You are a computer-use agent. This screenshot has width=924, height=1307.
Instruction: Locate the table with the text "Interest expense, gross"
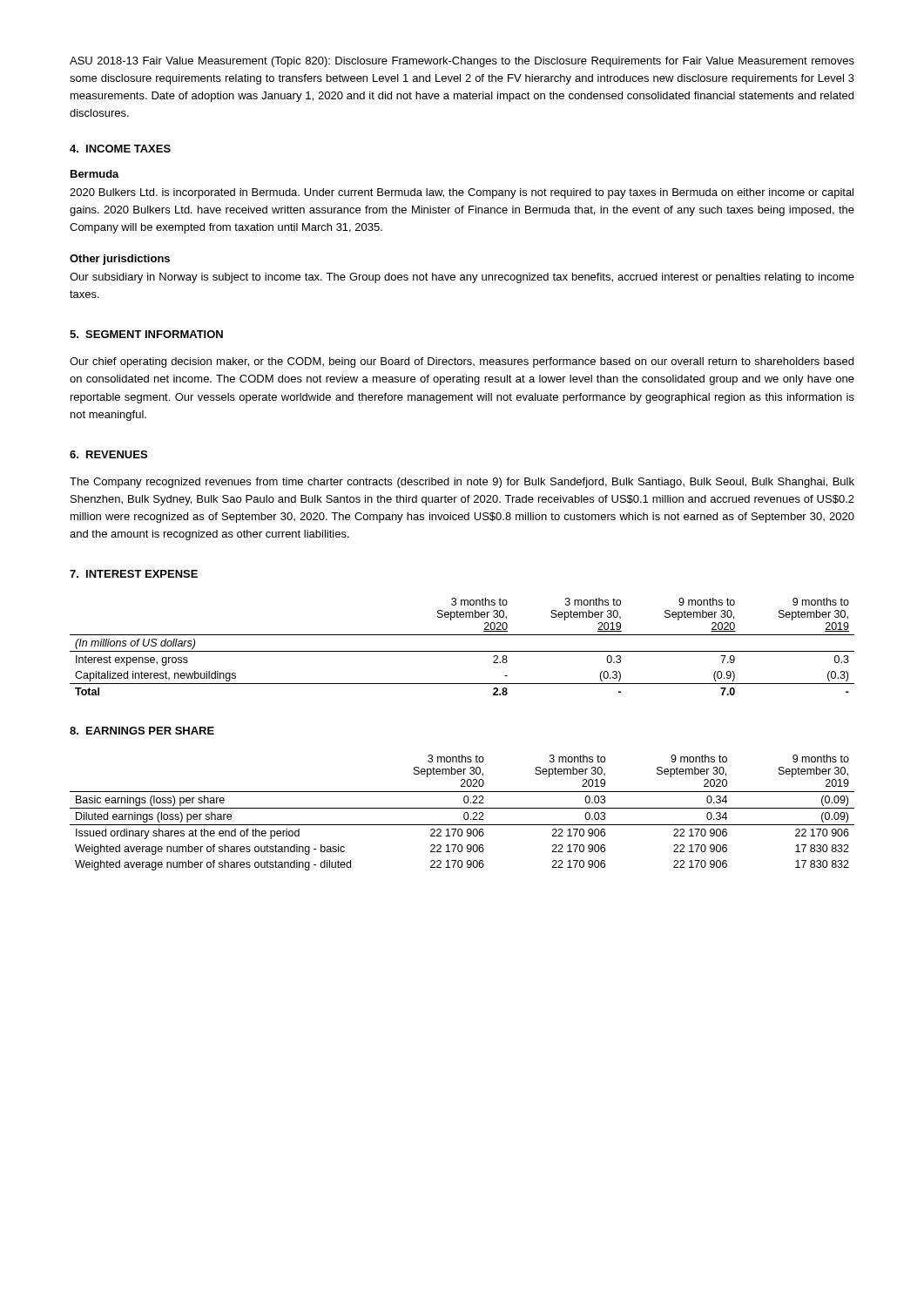click(462, 647)
